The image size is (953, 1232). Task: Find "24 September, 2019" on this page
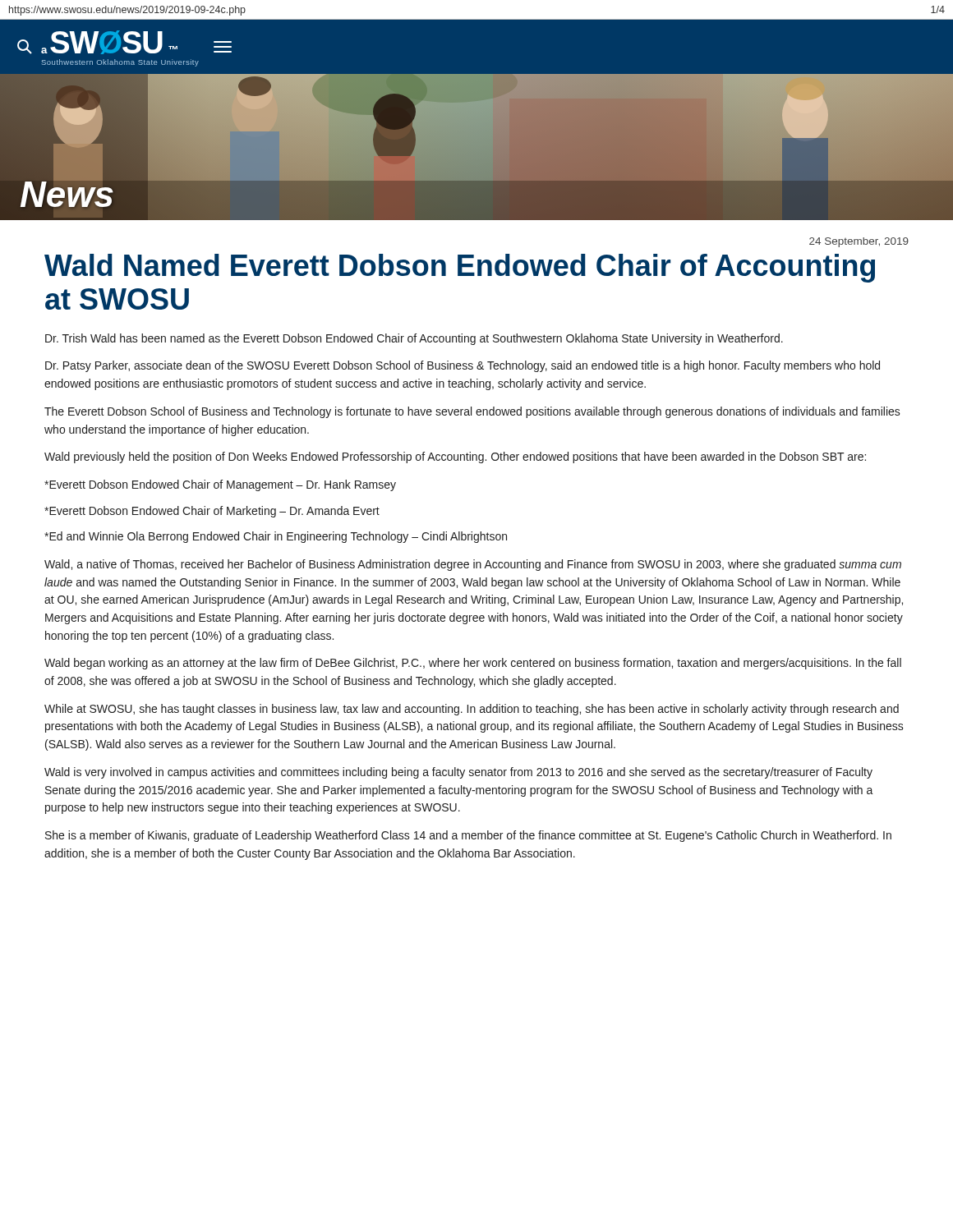tap(859, 241)
